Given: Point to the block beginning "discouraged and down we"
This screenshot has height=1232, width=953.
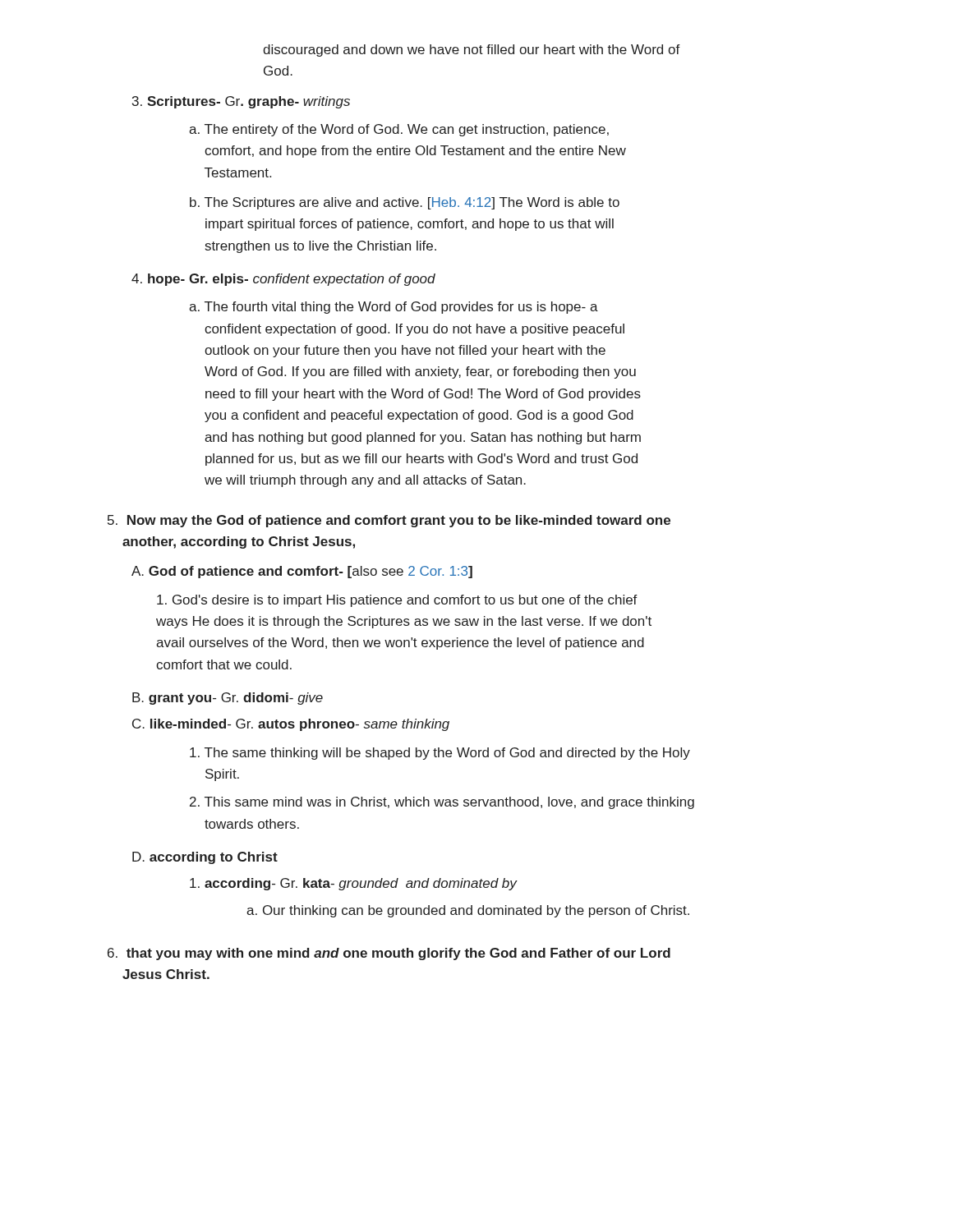Looking at the screenshot, I should [575, 61].
